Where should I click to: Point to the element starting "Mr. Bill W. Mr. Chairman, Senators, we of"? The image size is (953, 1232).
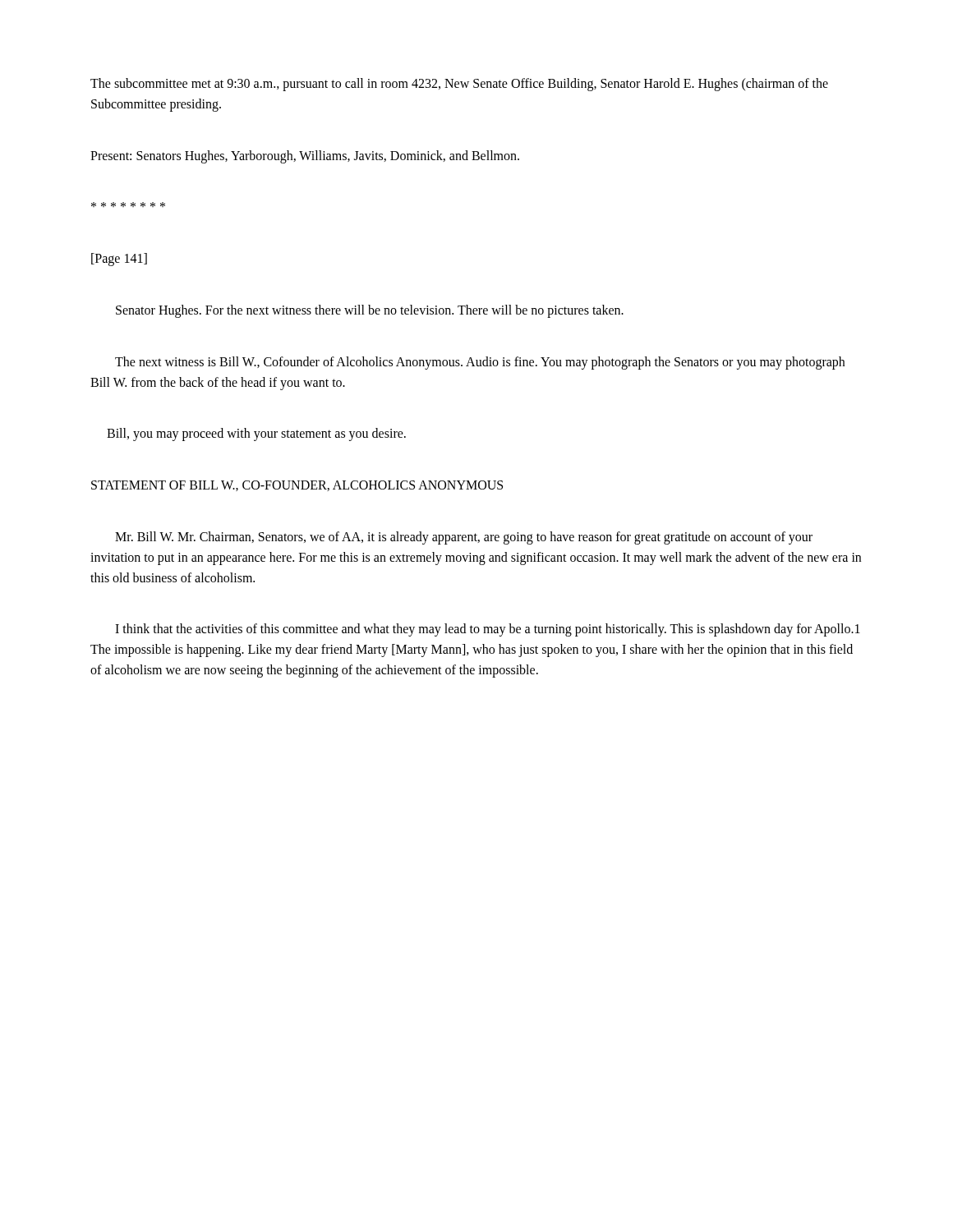(x=476, y=557)
